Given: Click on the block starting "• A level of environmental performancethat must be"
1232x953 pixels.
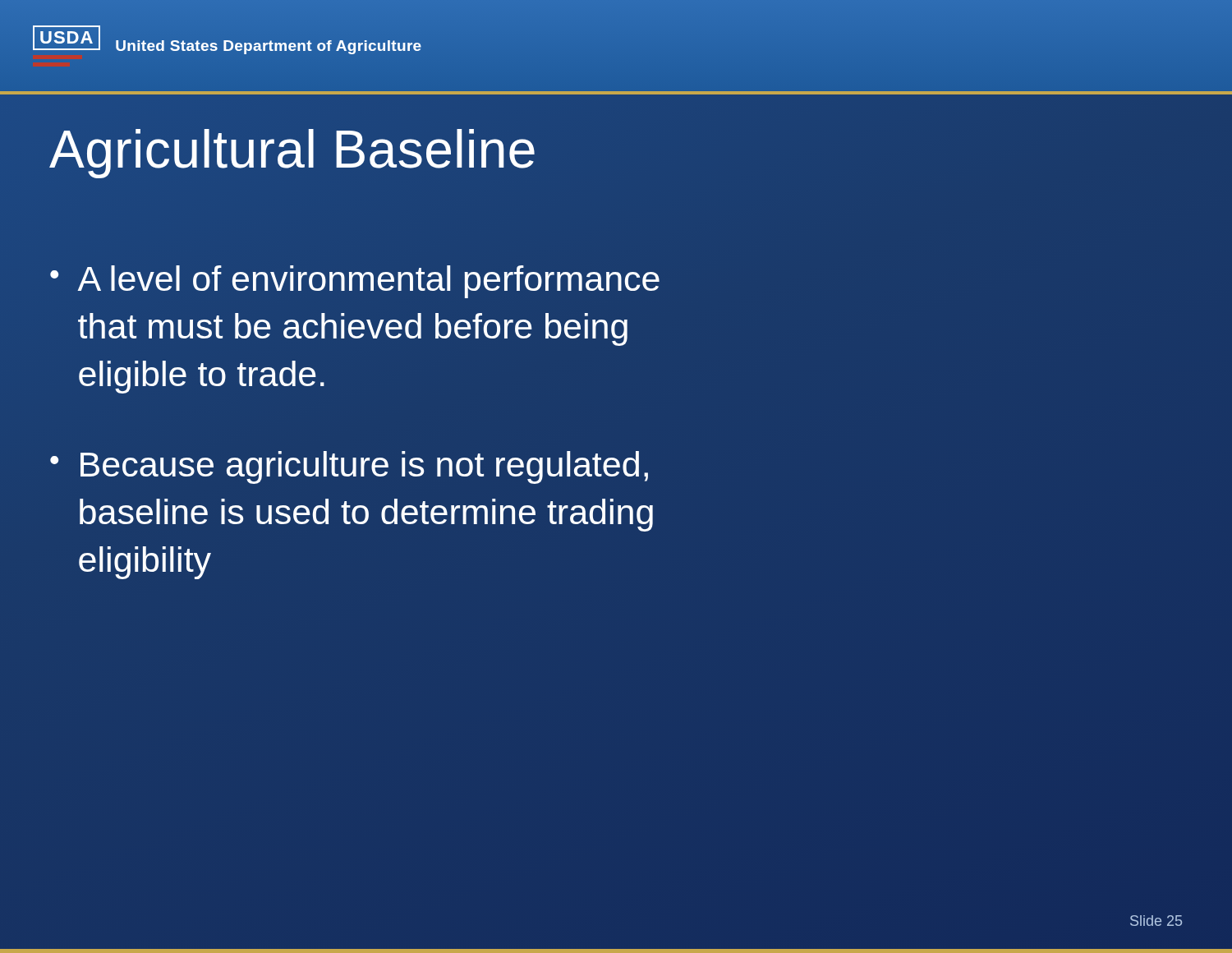Looking at the screenshot, I should click(355, 326).
